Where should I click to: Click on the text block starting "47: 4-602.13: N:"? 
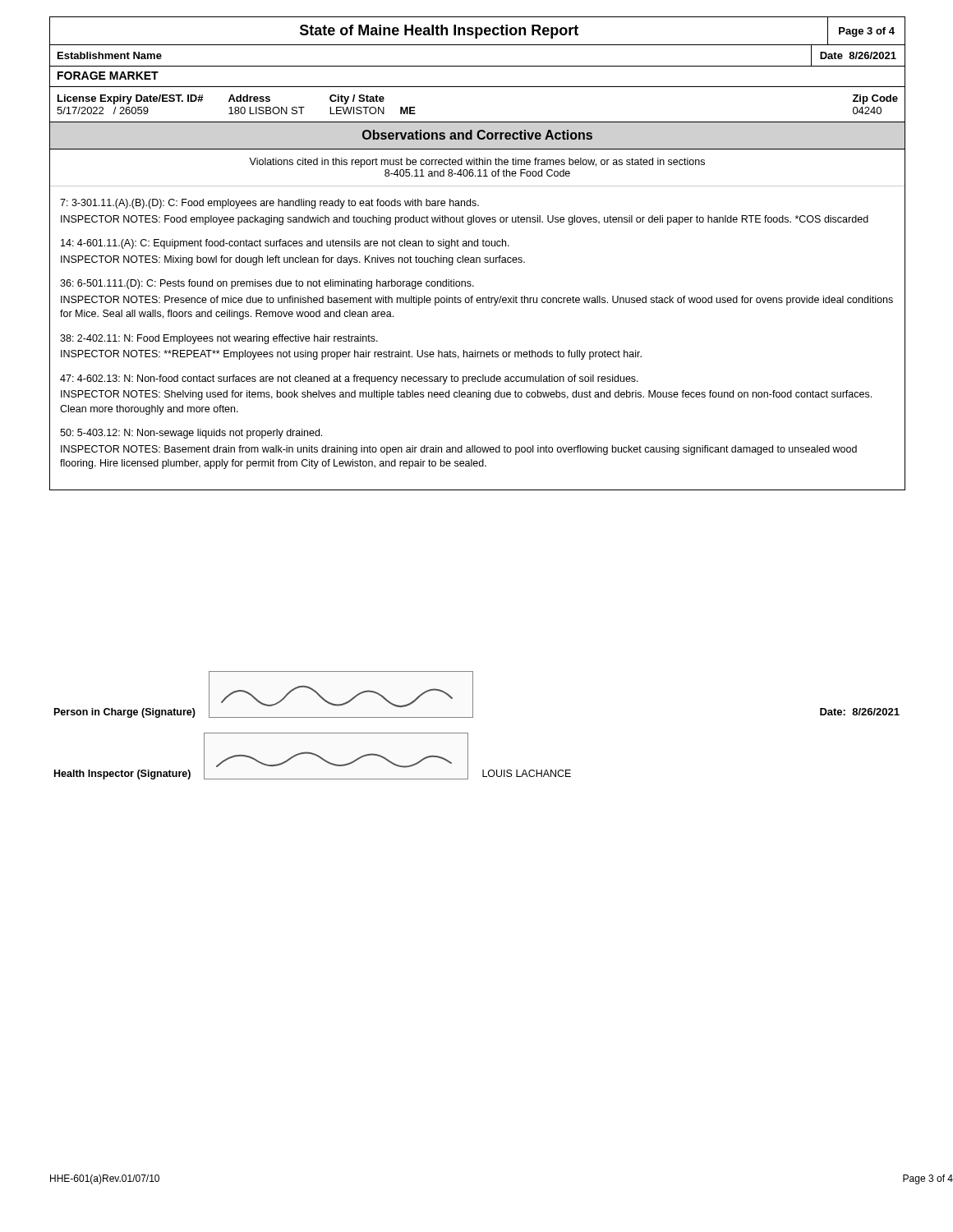(x=477, y=394)
